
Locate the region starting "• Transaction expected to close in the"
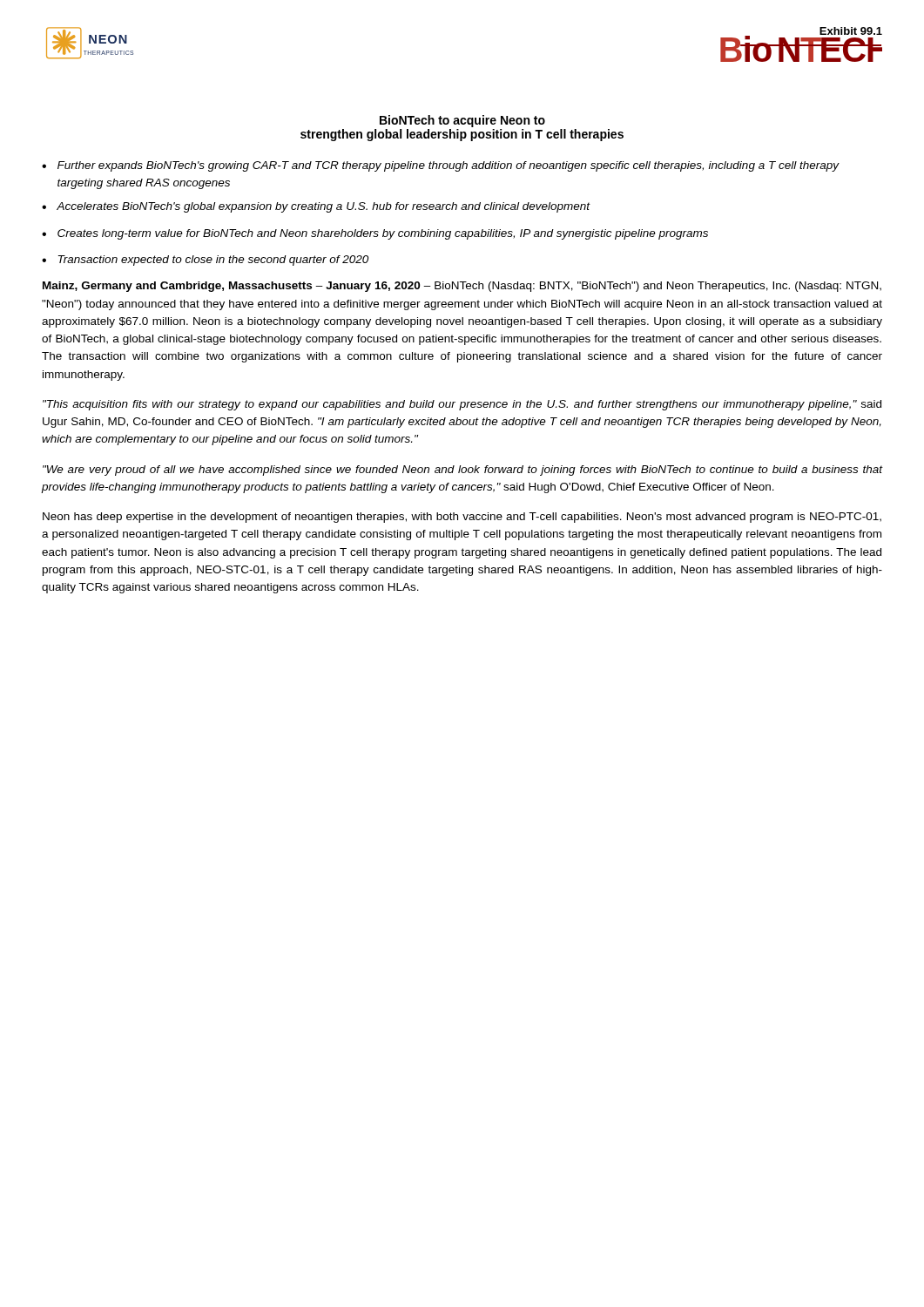click(205, 261)
